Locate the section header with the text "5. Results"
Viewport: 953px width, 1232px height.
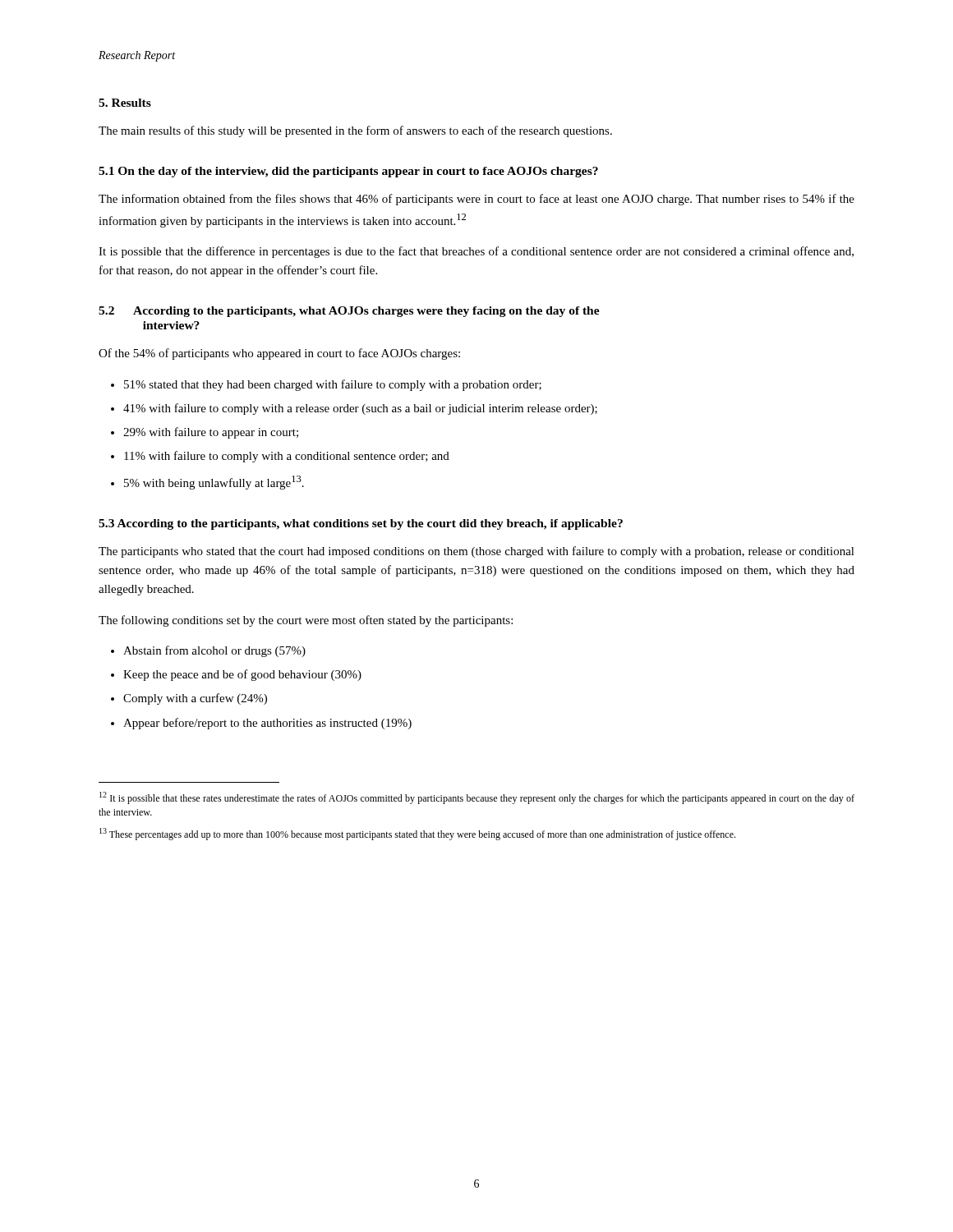(125, 102)
